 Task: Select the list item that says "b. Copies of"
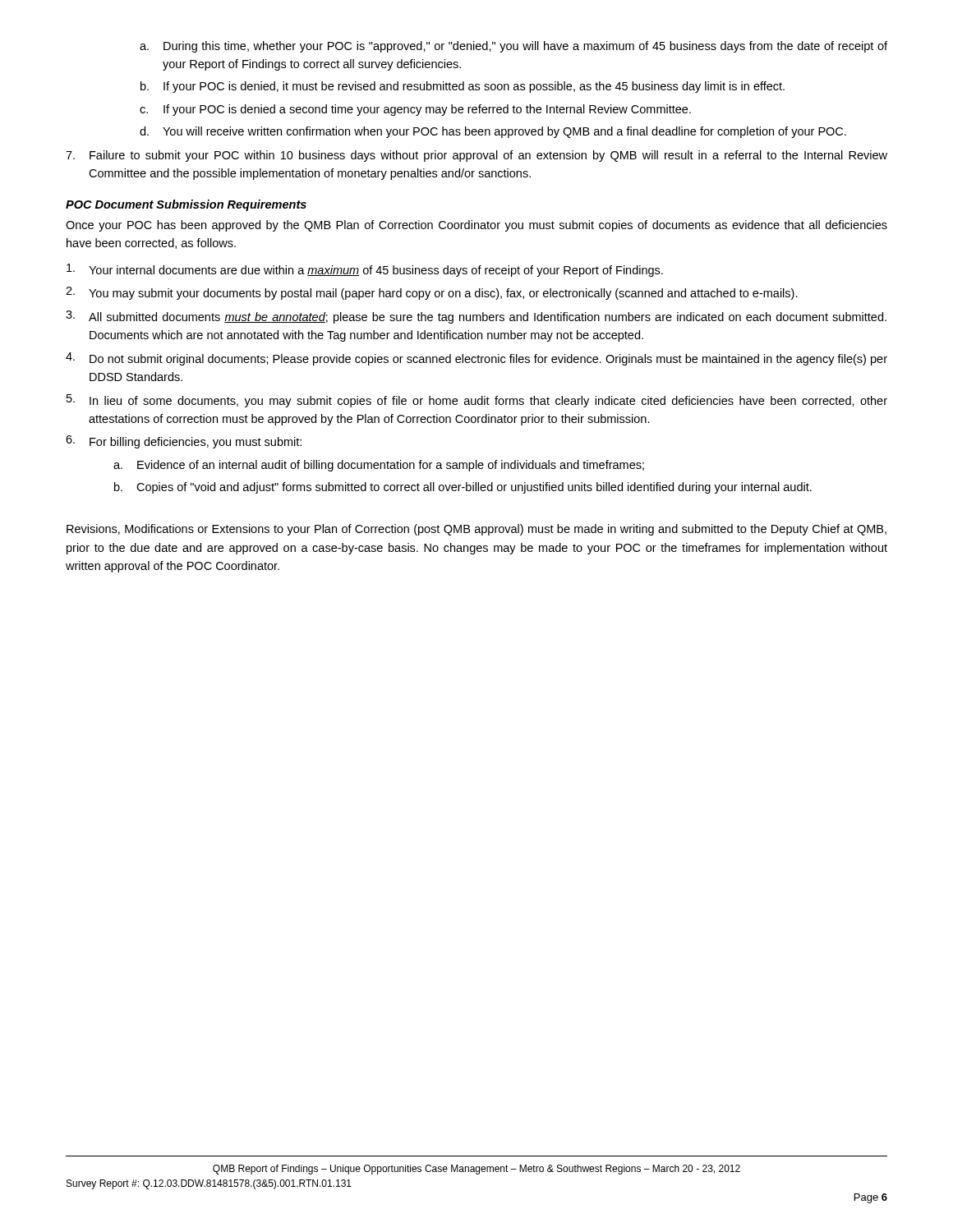500,488
